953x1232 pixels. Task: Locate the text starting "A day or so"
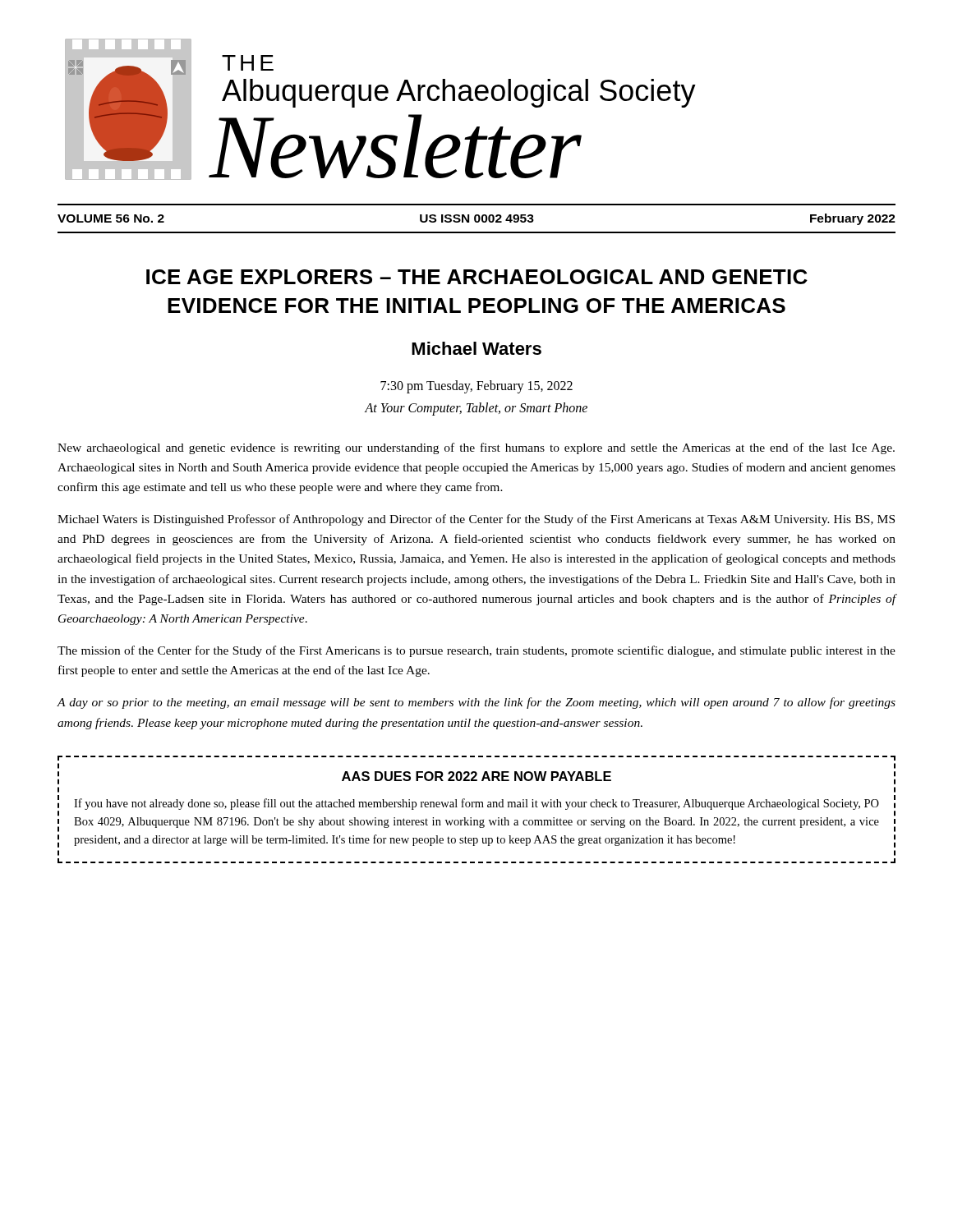[476, 713]
